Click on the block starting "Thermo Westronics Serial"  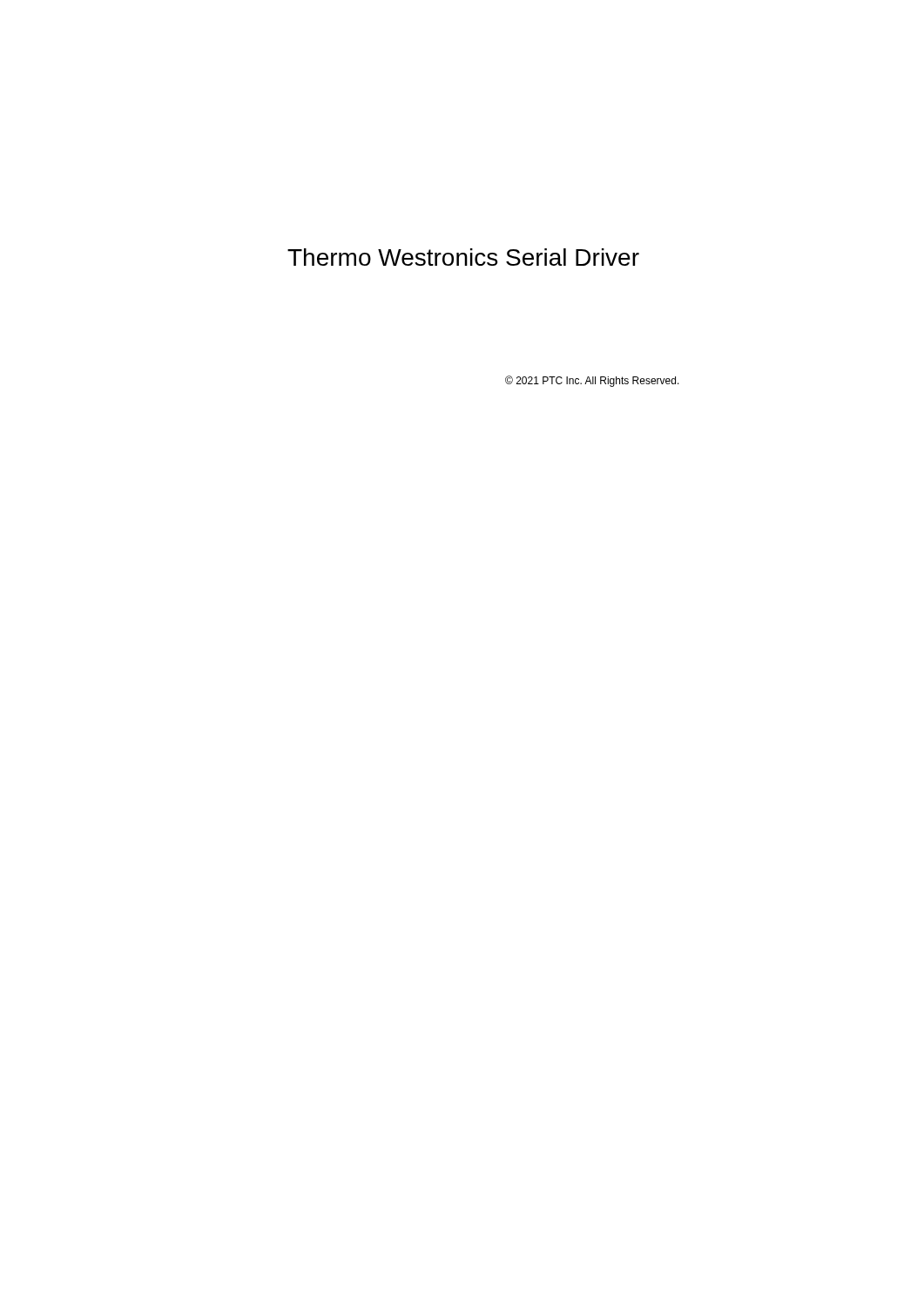[463, 257]
